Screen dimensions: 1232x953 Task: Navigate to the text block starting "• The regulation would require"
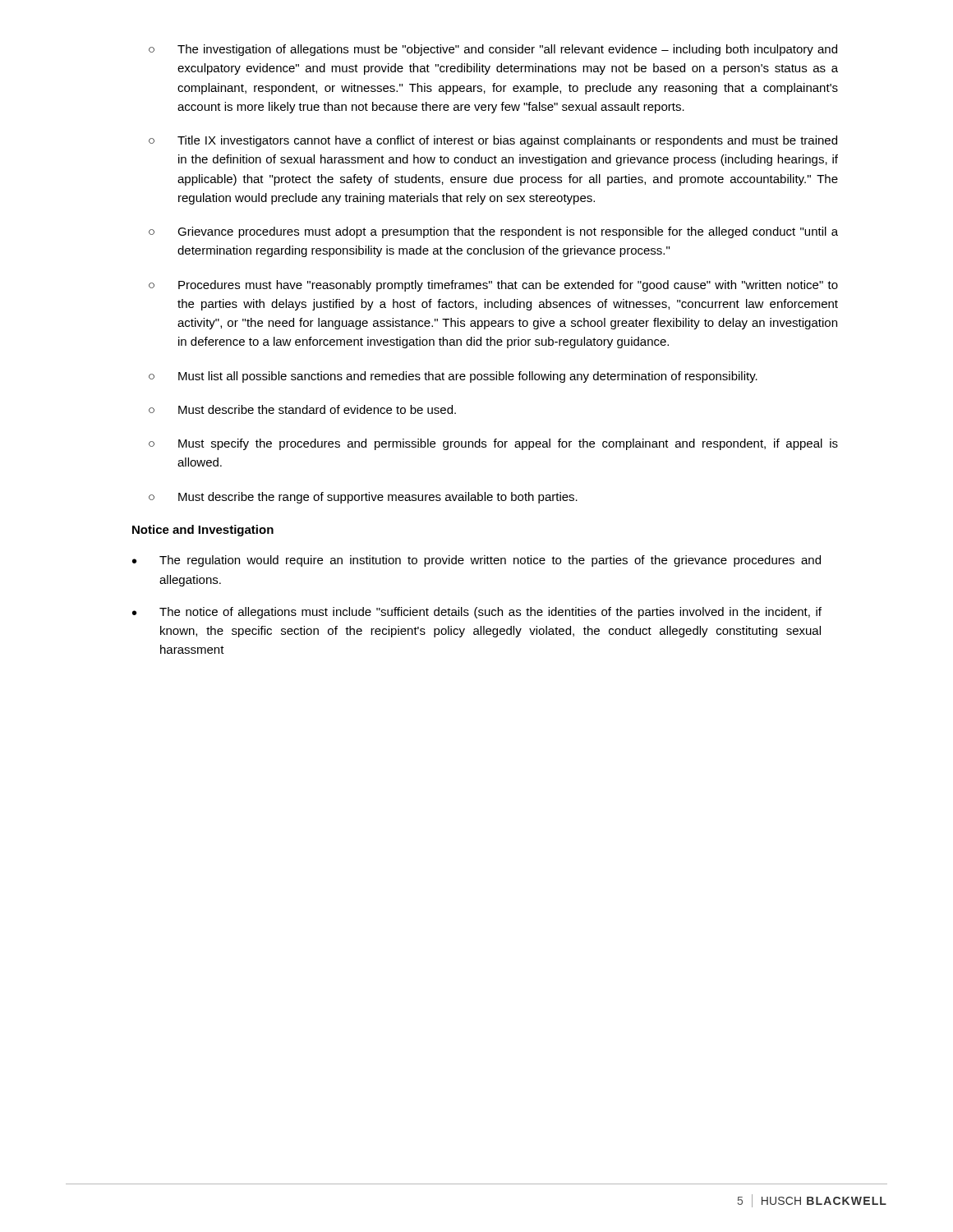point(476,570)
